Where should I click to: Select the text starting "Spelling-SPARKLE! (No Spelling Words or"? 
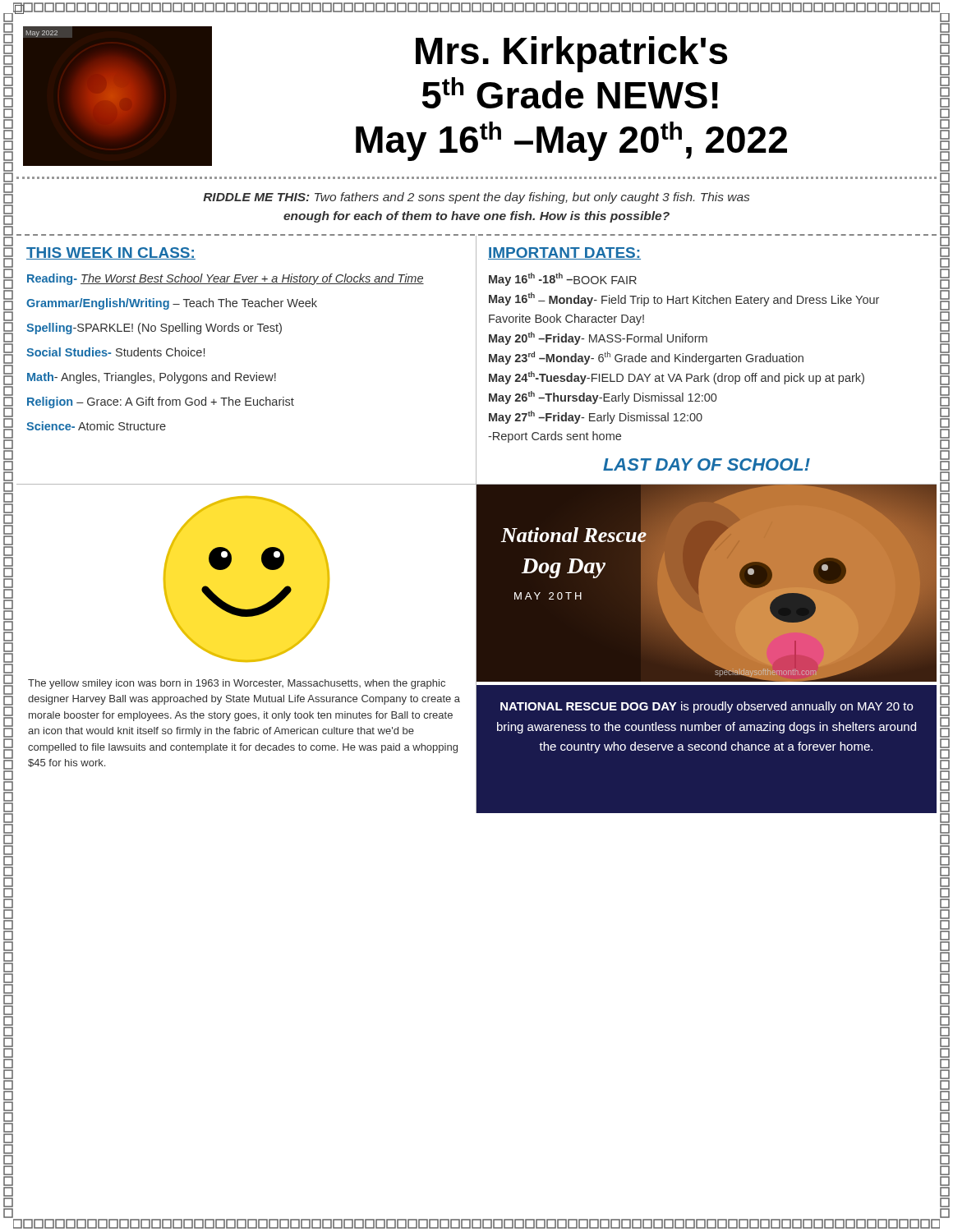154,327
